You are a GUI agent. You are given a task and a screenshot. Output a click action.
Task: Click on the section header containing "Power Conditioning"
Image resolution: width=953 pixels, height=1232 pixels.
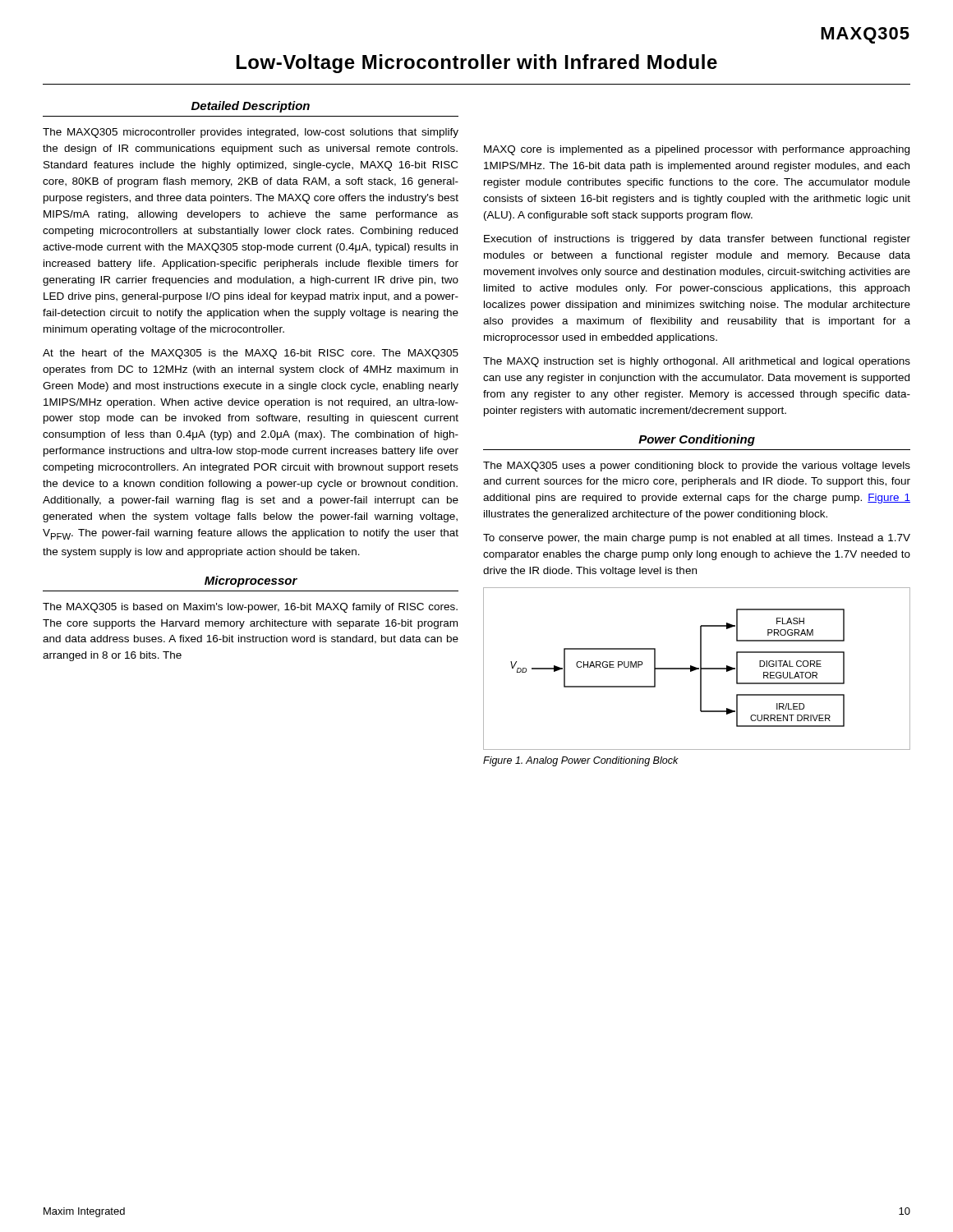tap(697, 439)
